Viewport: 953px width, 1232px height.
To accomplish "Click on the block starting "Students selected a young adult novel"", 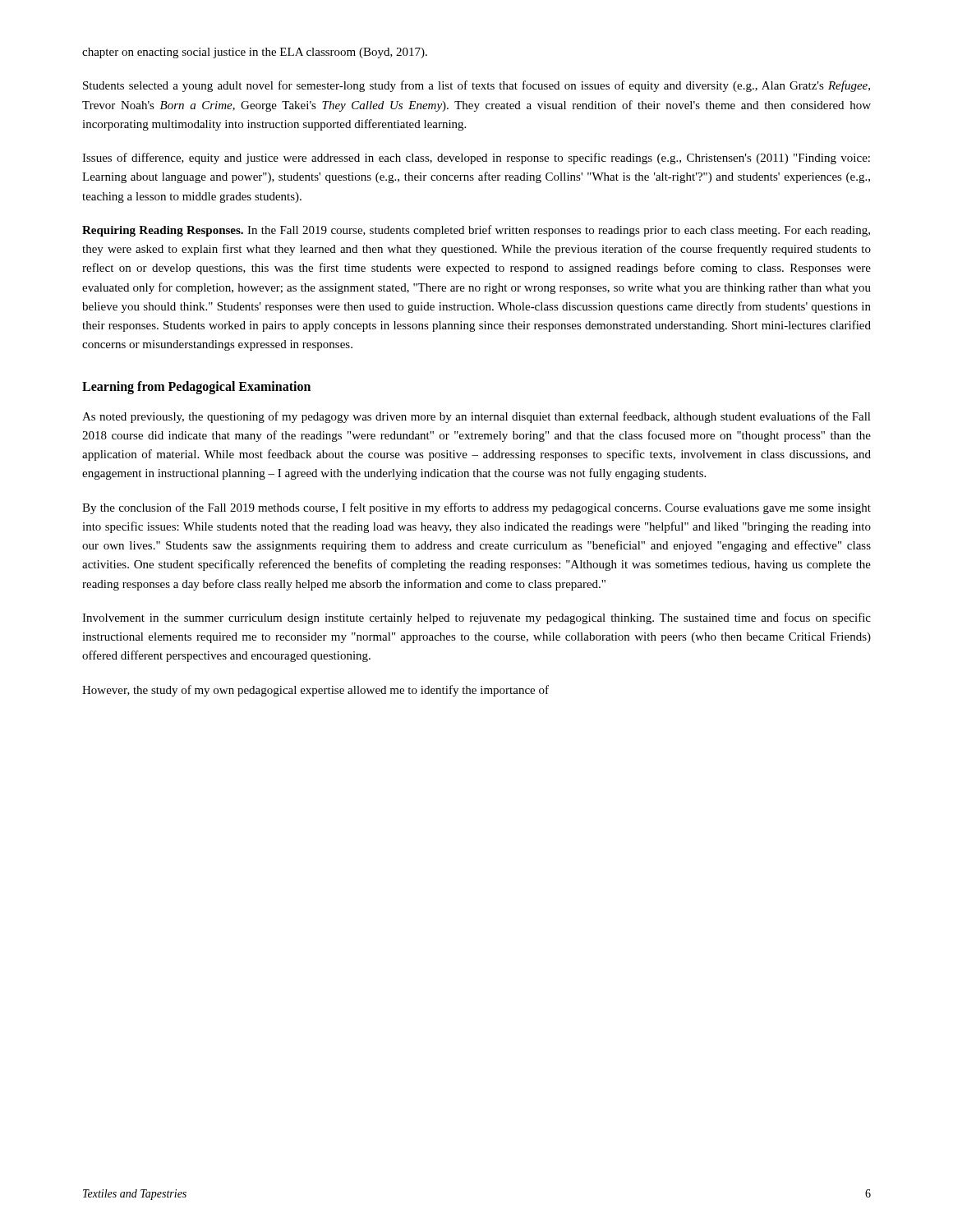I will pos(476,105).
